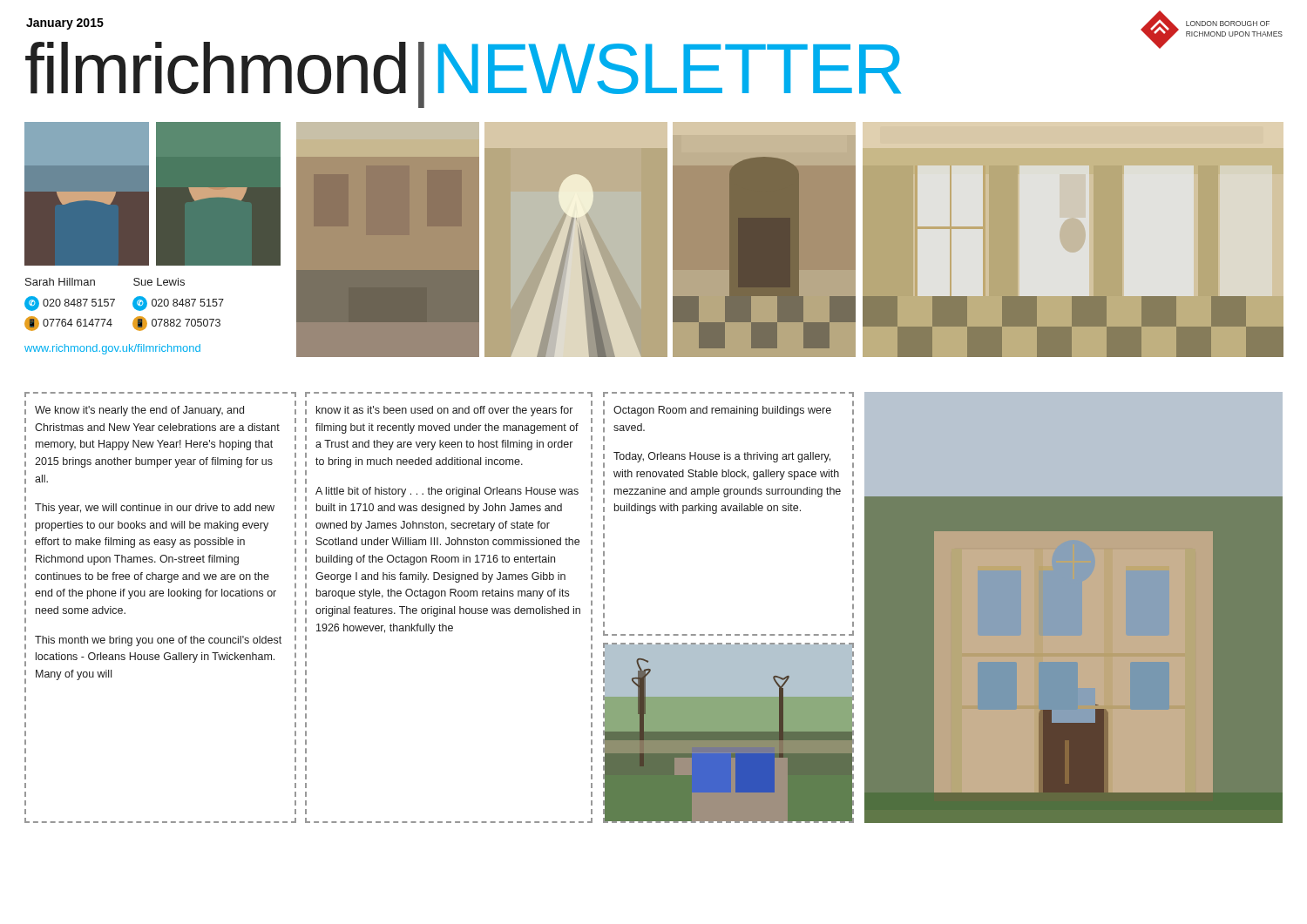This screenshot has width=1307, height=924.
Task: Locate the text block that says "We know it's"
Action: click(x=160, y=543)
